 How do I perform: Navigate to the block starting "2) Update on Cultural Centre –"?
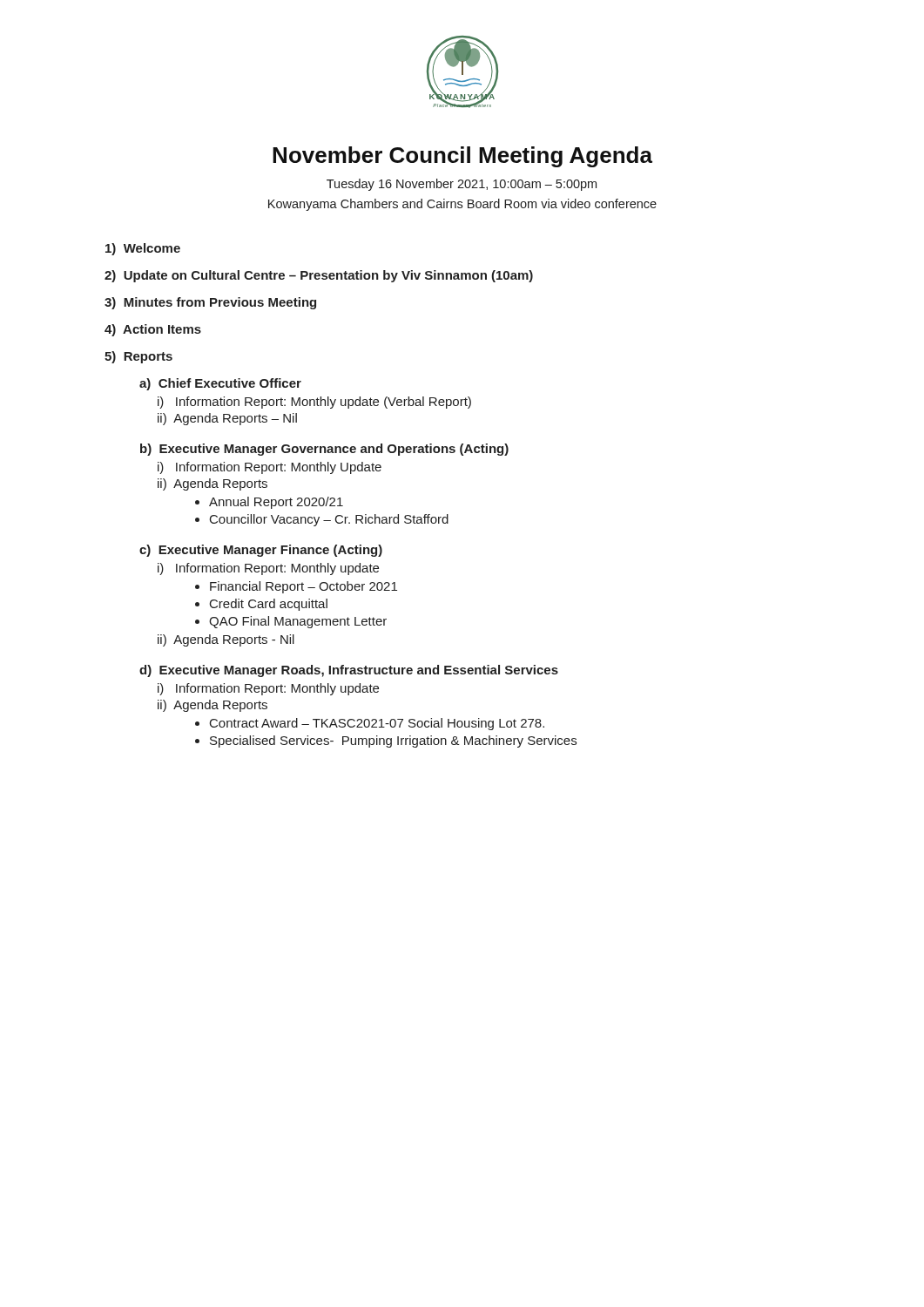[319, 275]
